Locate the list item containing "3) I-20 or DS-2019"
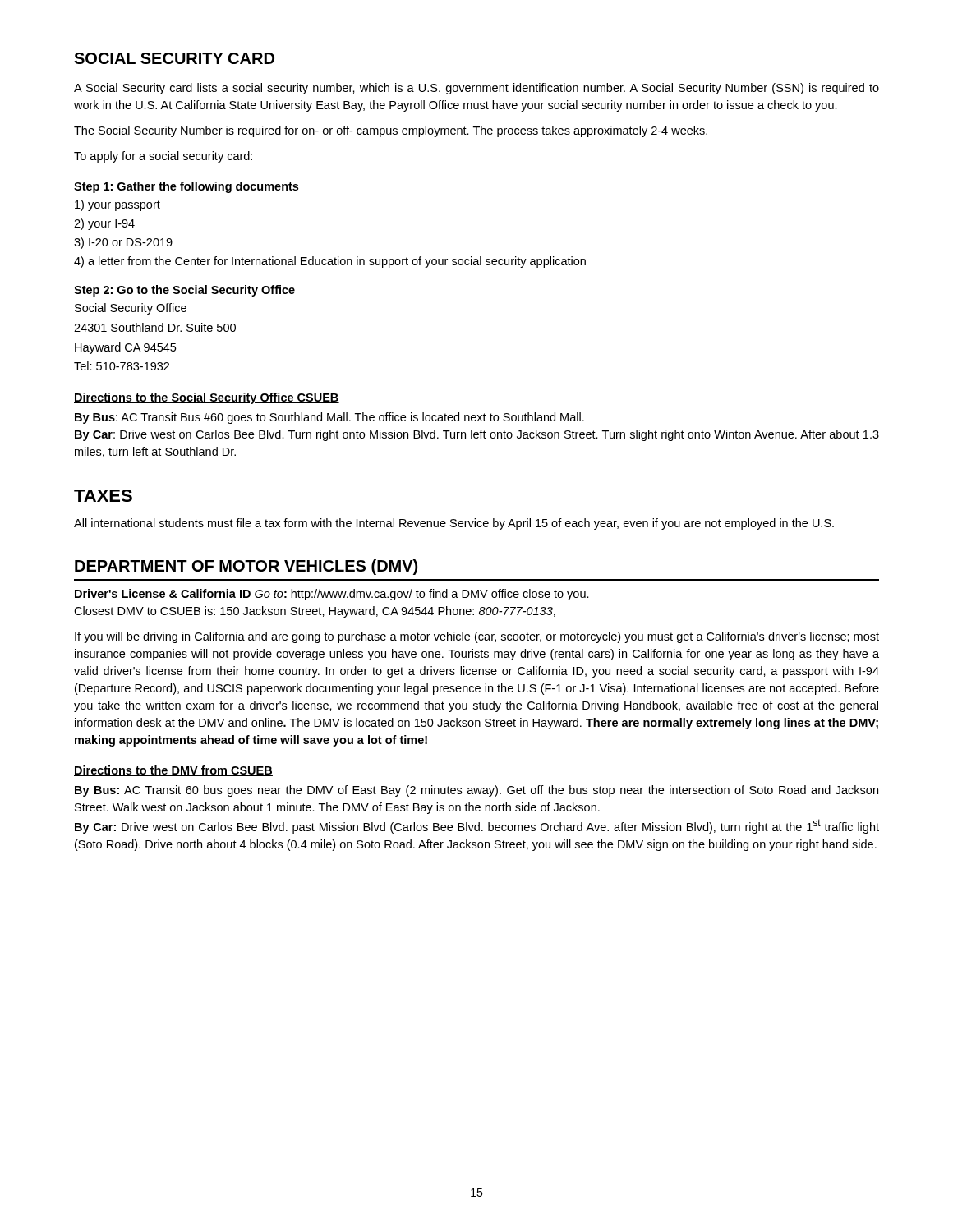Screen dimensions: 1232x953 [x=123, y=242]
